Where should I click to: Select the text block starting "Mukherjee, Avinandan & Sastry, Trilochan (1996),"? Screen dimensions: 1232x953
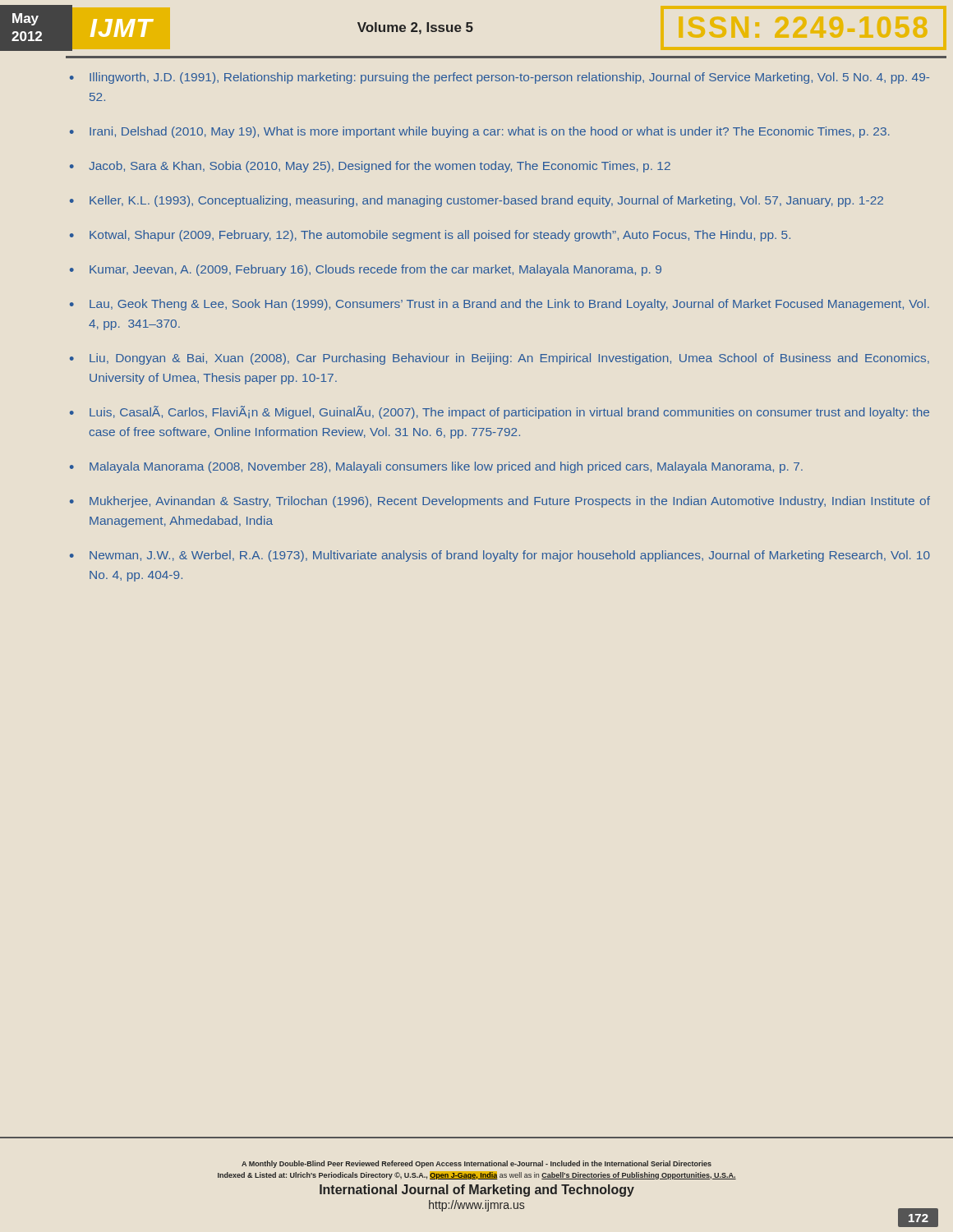tap(509, 511)
